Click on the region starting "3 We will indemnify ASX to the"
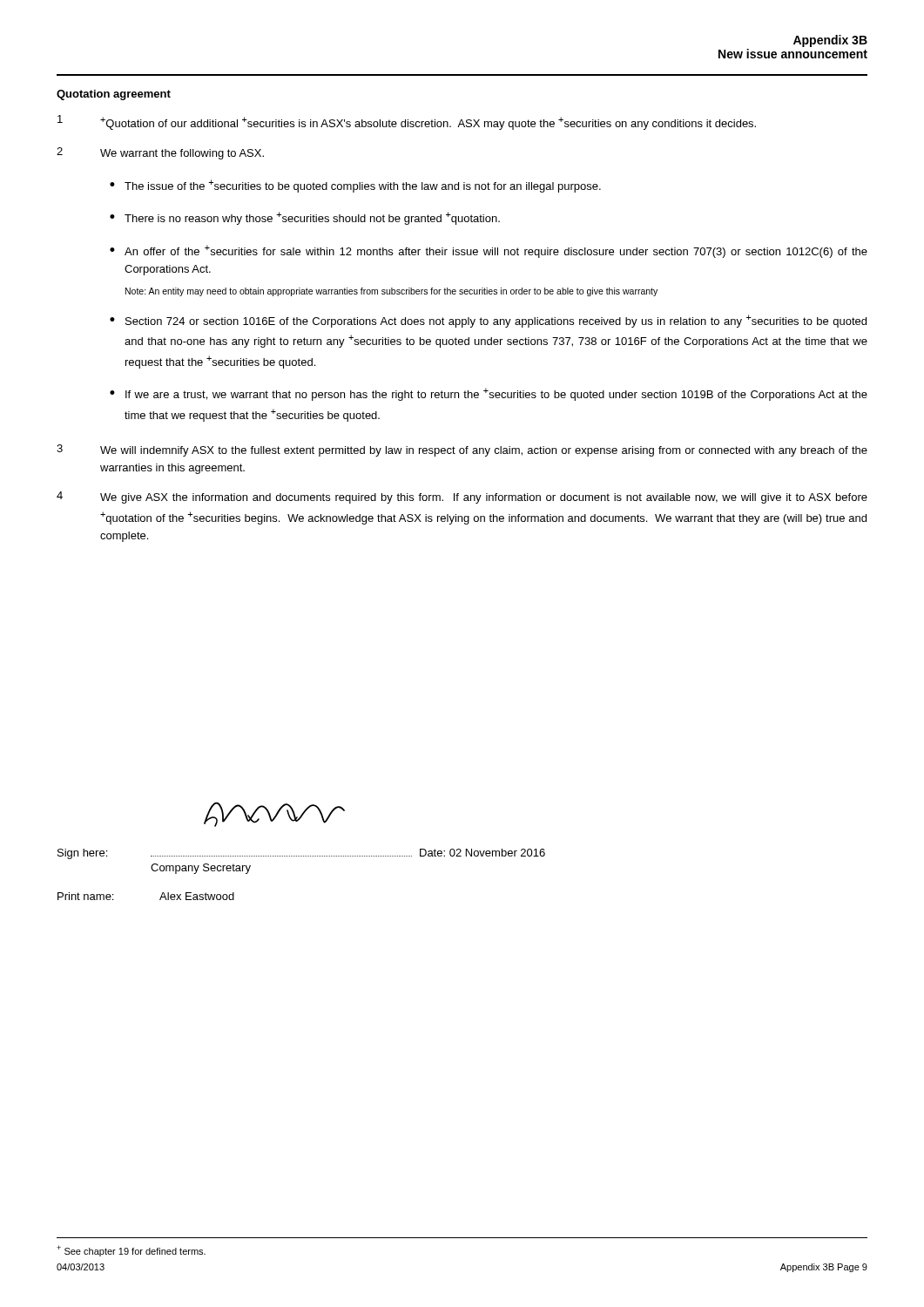This screenshot has width=924, height=1307. click(462, 459)
